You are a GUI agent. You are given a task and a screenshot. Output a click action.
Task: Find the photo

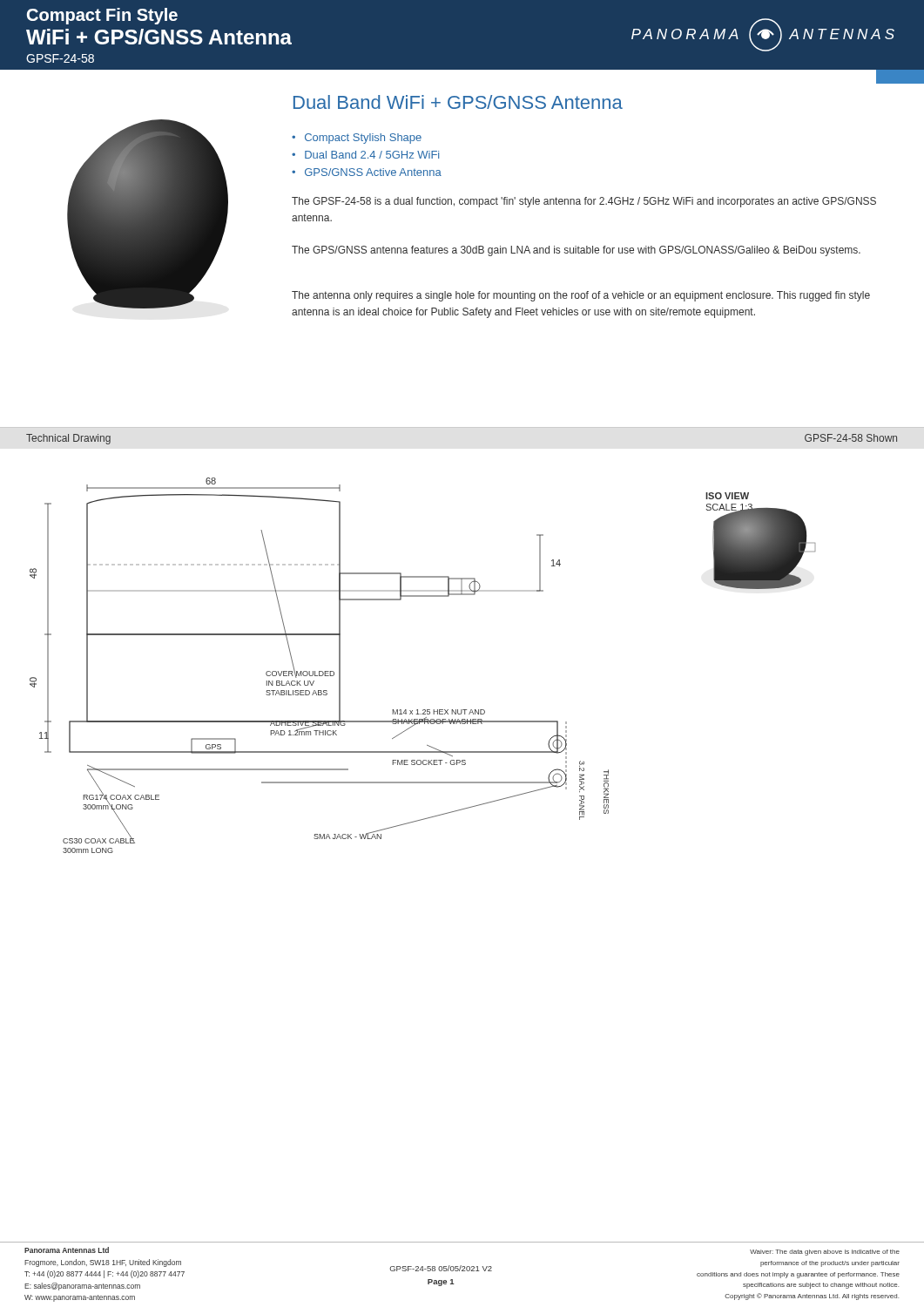click(150, 209)
